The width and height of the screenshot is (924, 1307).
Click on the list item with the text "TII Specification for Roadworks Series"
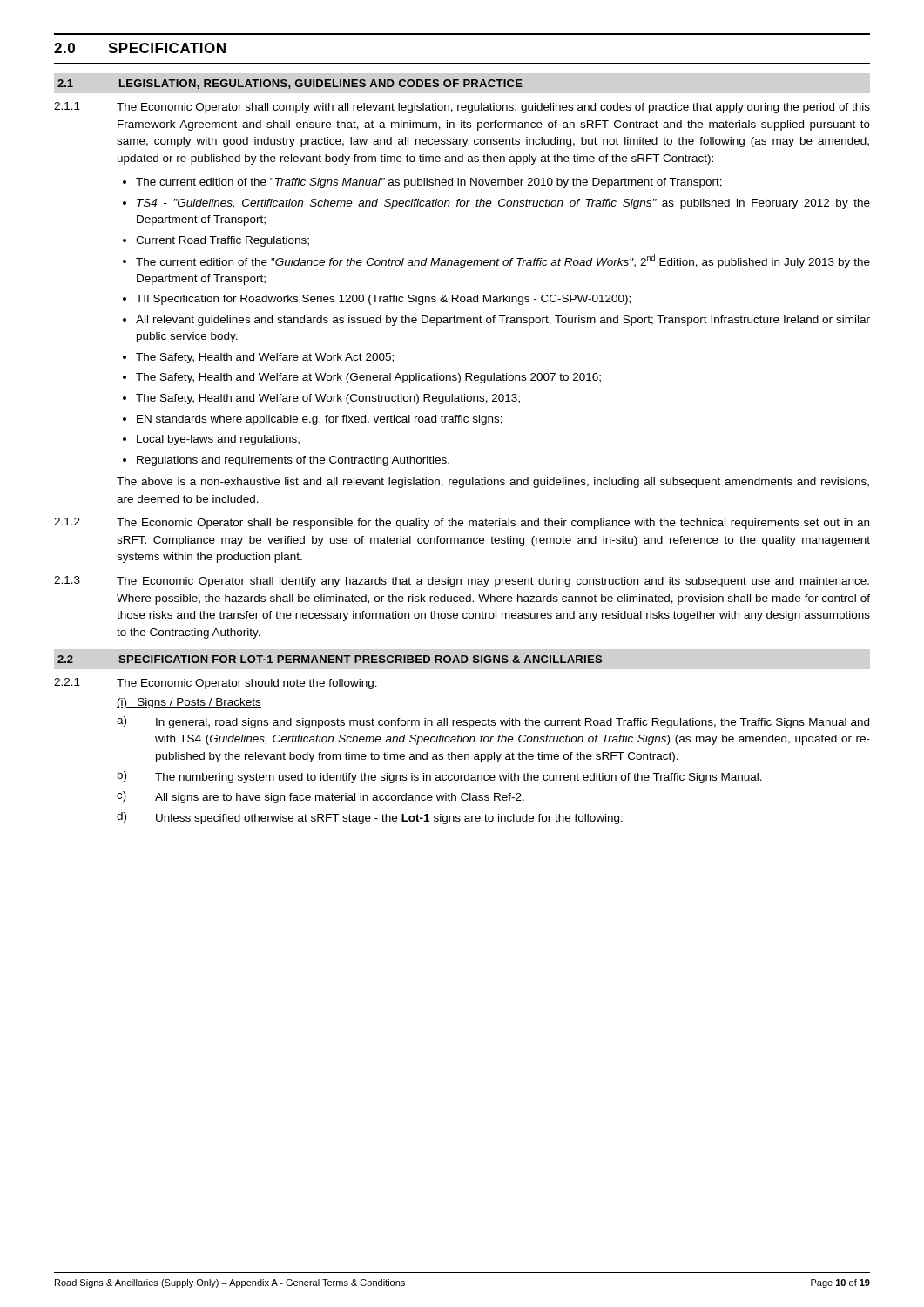384,299
